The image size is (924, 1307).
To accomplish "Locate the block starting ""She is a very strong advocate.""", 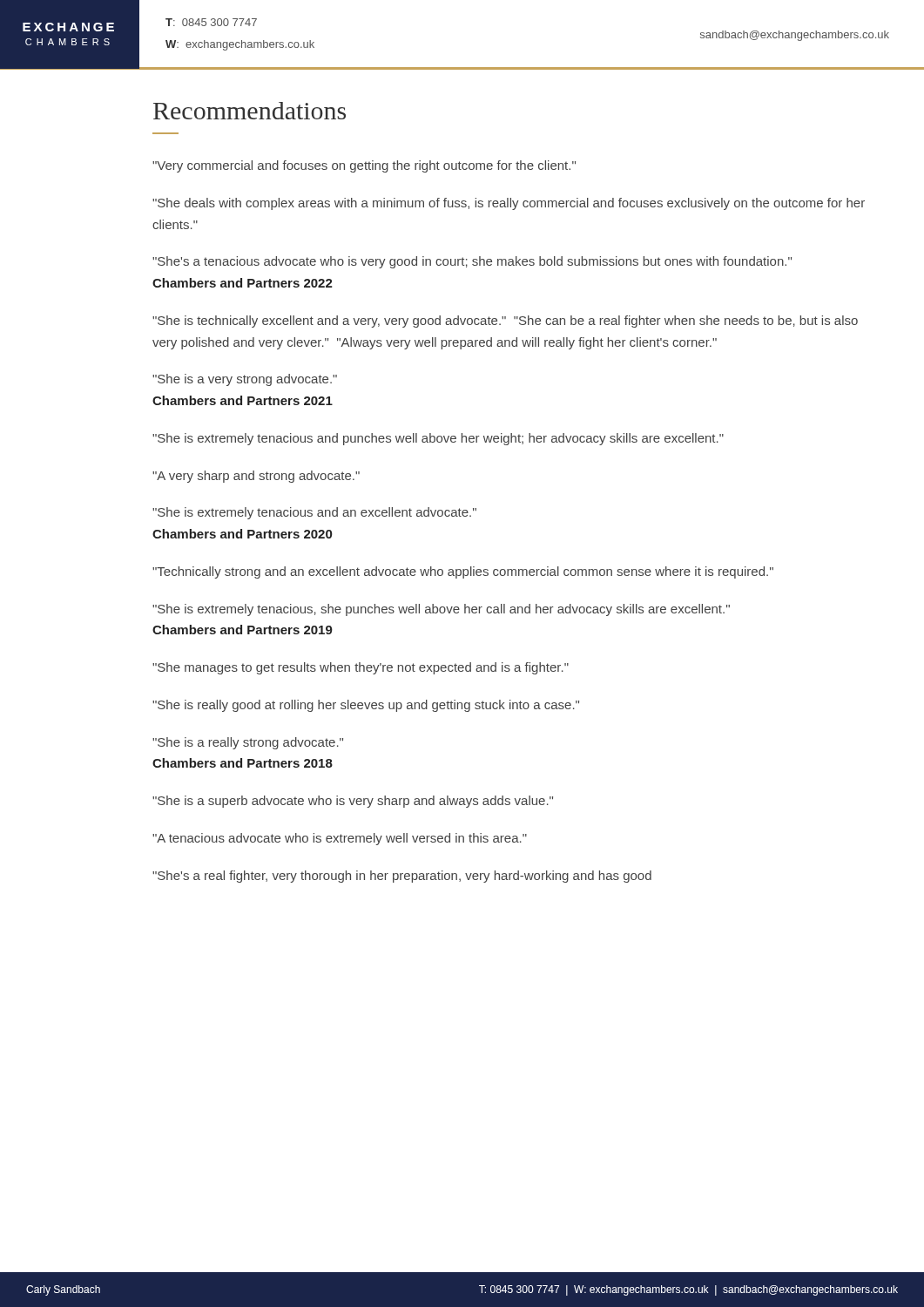I will [x=245, y=390].
